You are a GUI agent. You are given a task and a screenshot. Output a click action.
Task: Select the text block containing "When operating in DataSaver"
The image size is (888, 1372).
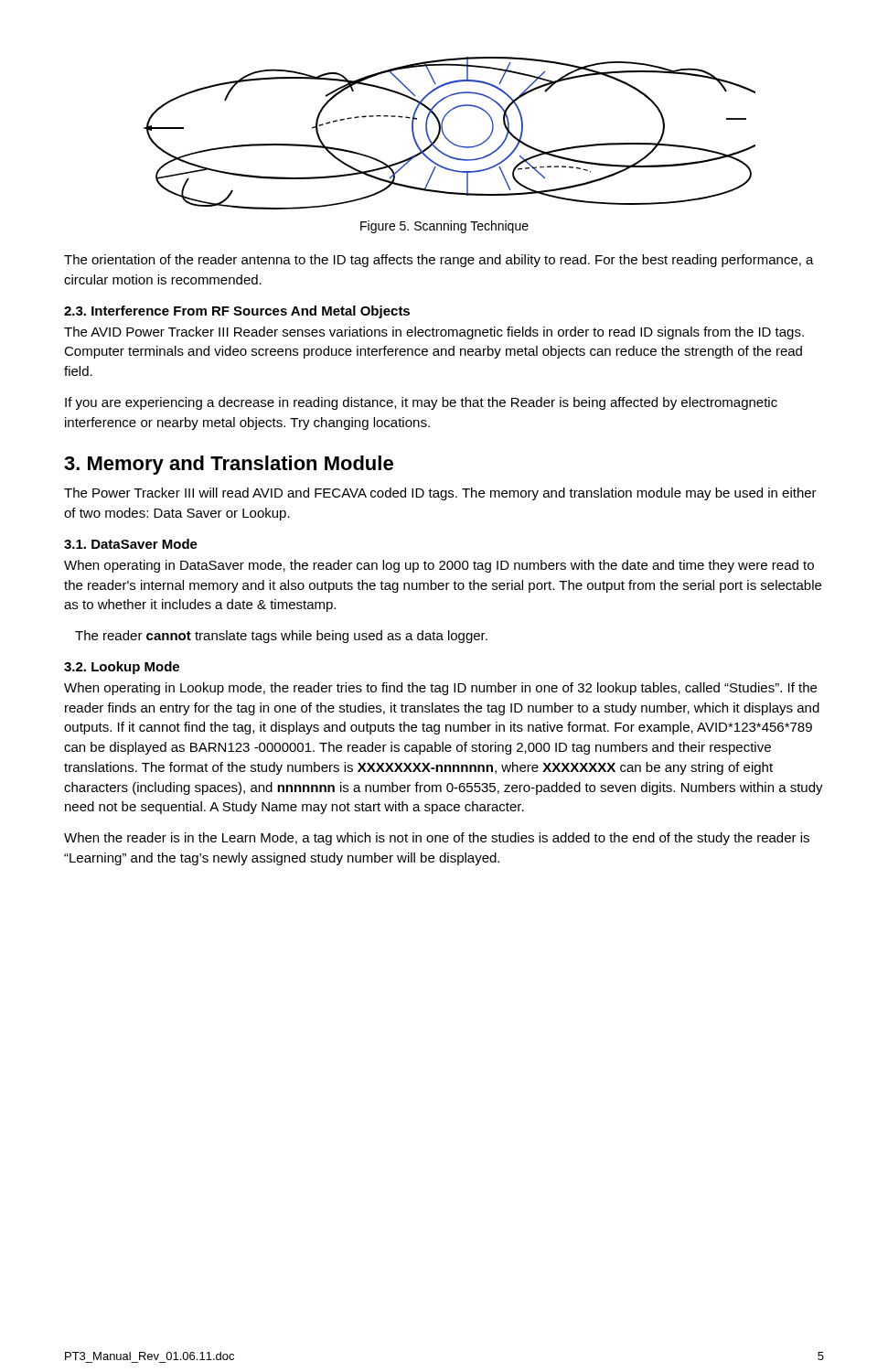tap(443, 584)
